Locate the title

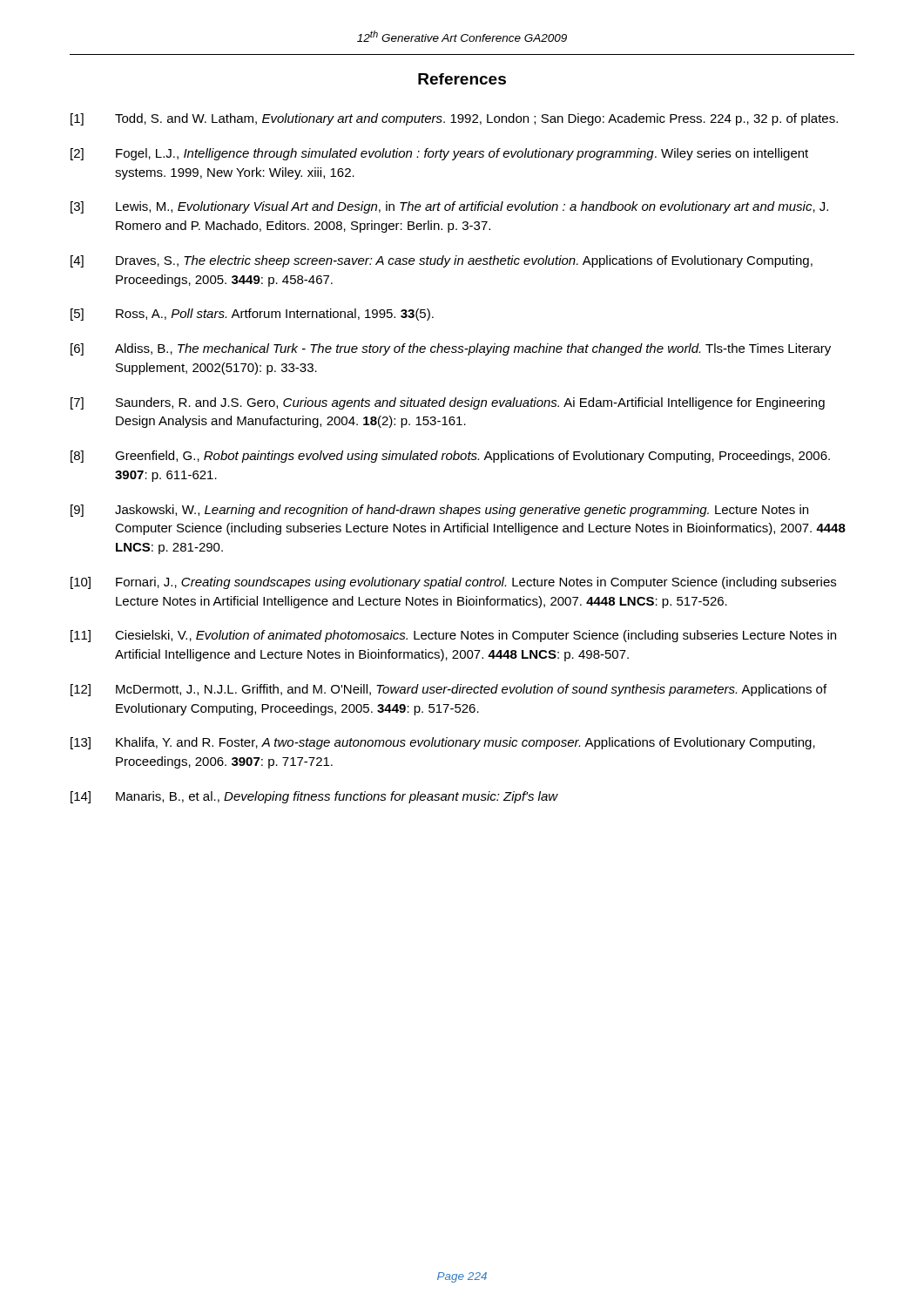(462, 79)
